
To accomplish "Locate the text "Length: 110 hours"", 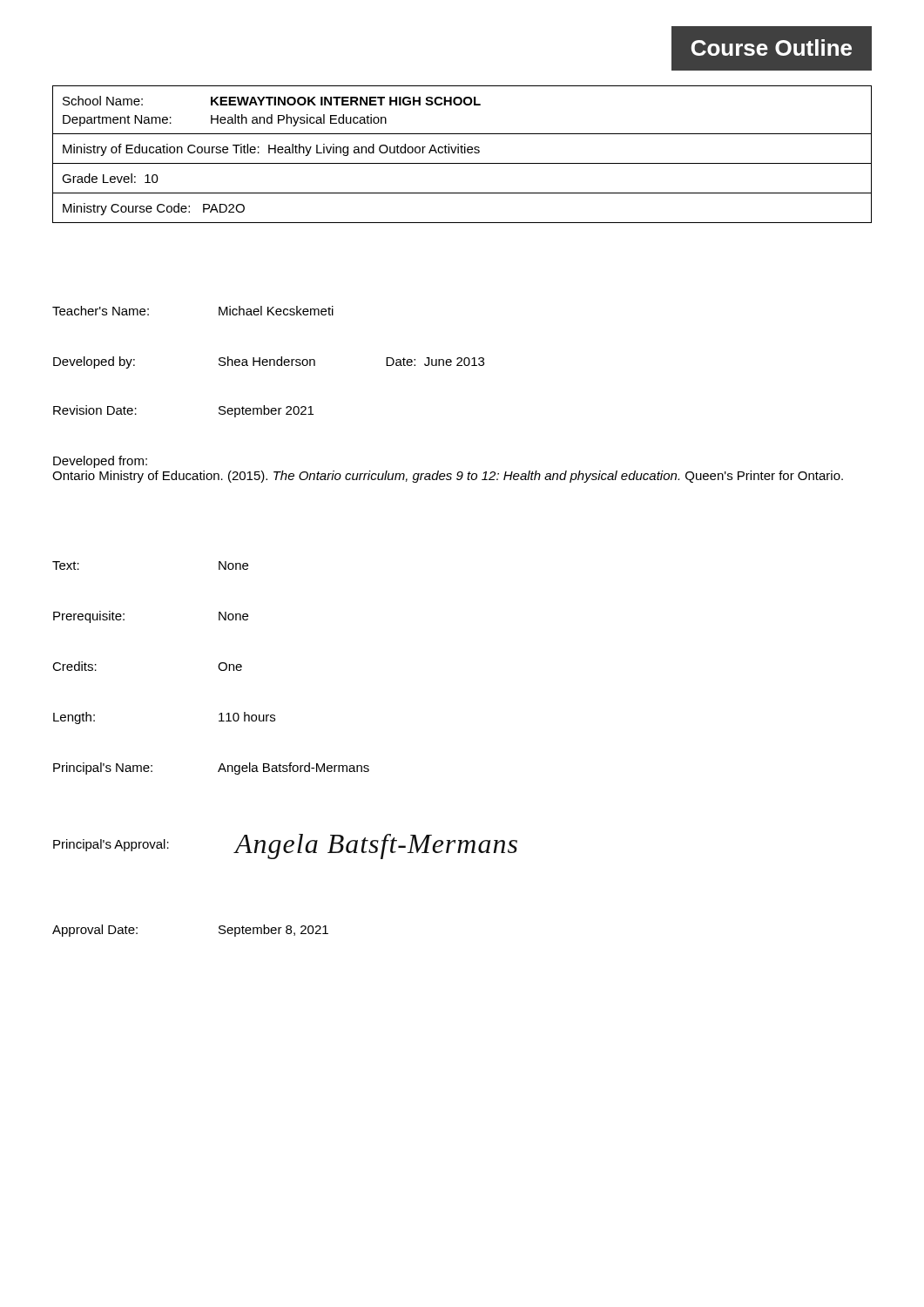I will click(x=69, y=717).
